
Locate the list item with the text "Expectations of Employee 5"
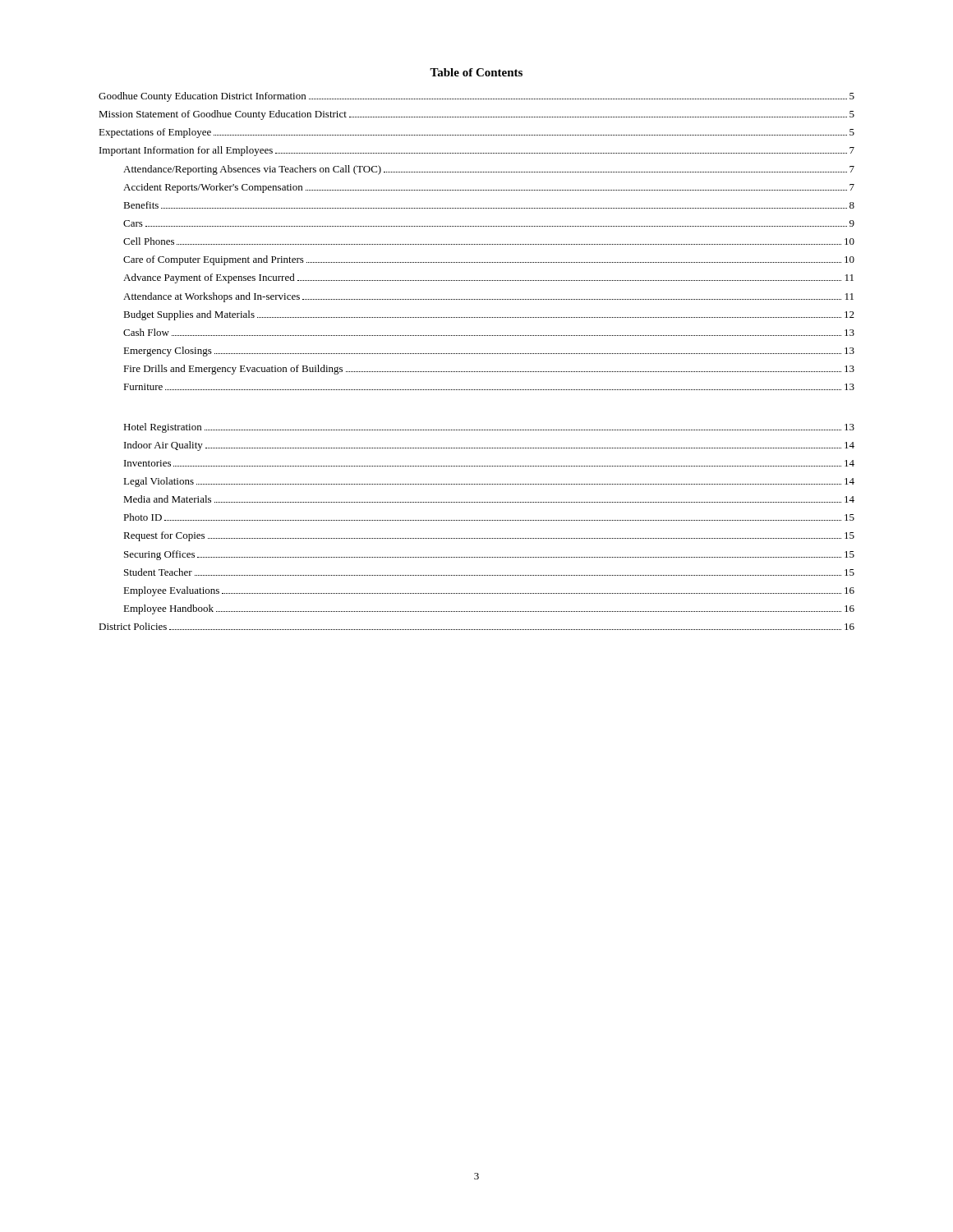click(476, 133)
